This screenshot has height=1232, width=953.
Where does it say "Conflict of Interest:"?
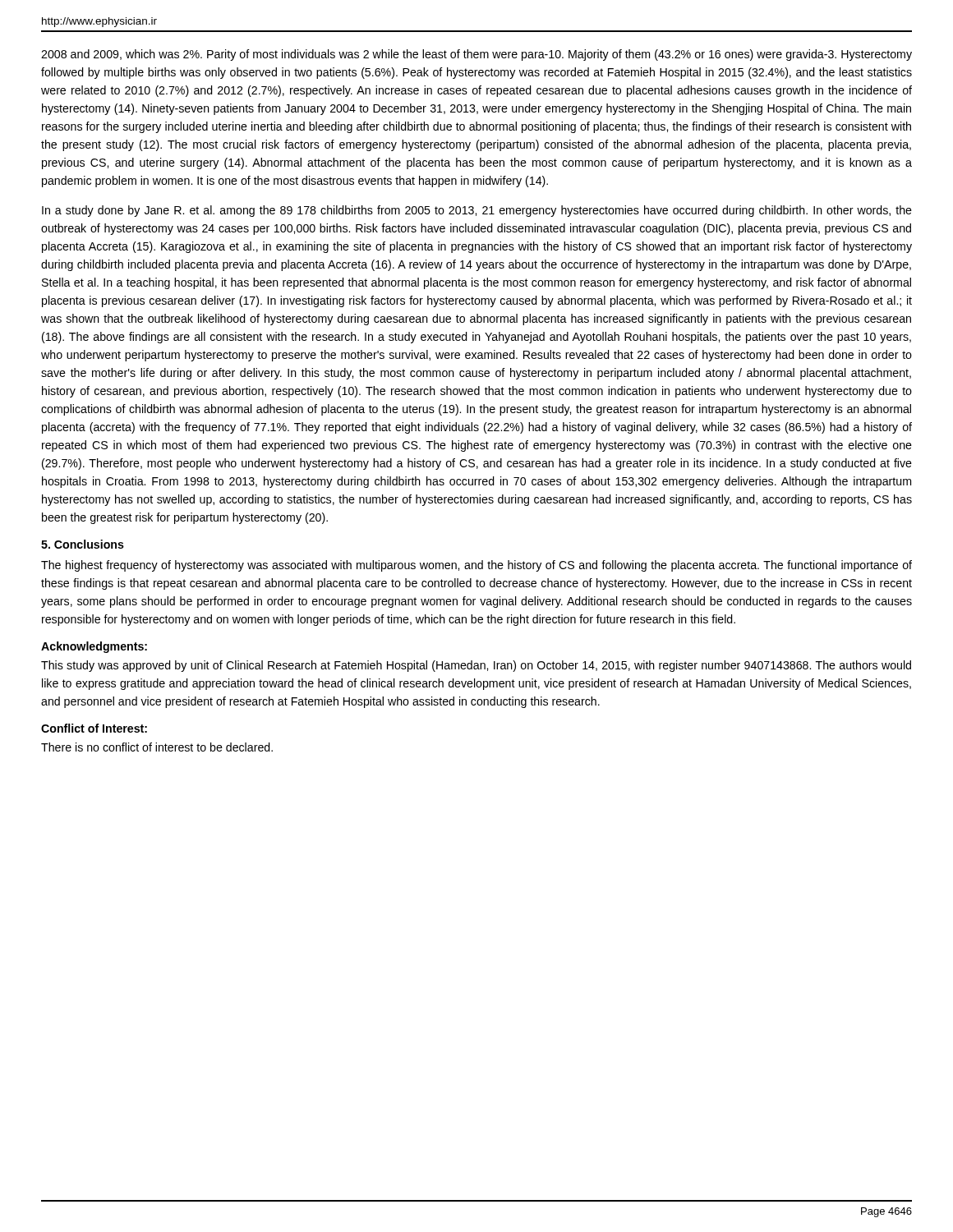tap(94, 729)
